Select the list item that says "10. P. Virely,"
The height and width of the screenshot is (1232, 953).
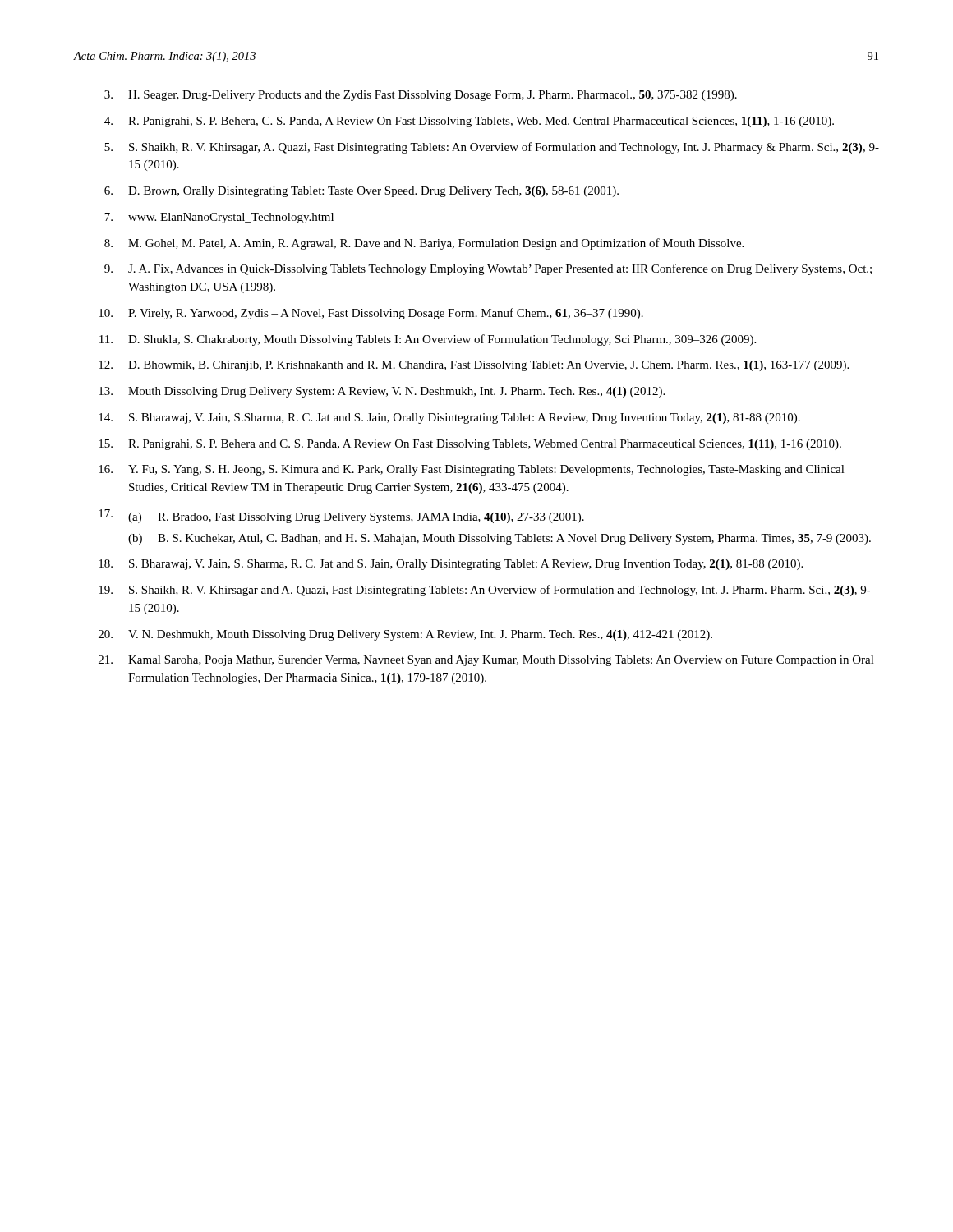pyautogui.click(x=476, y=313)
